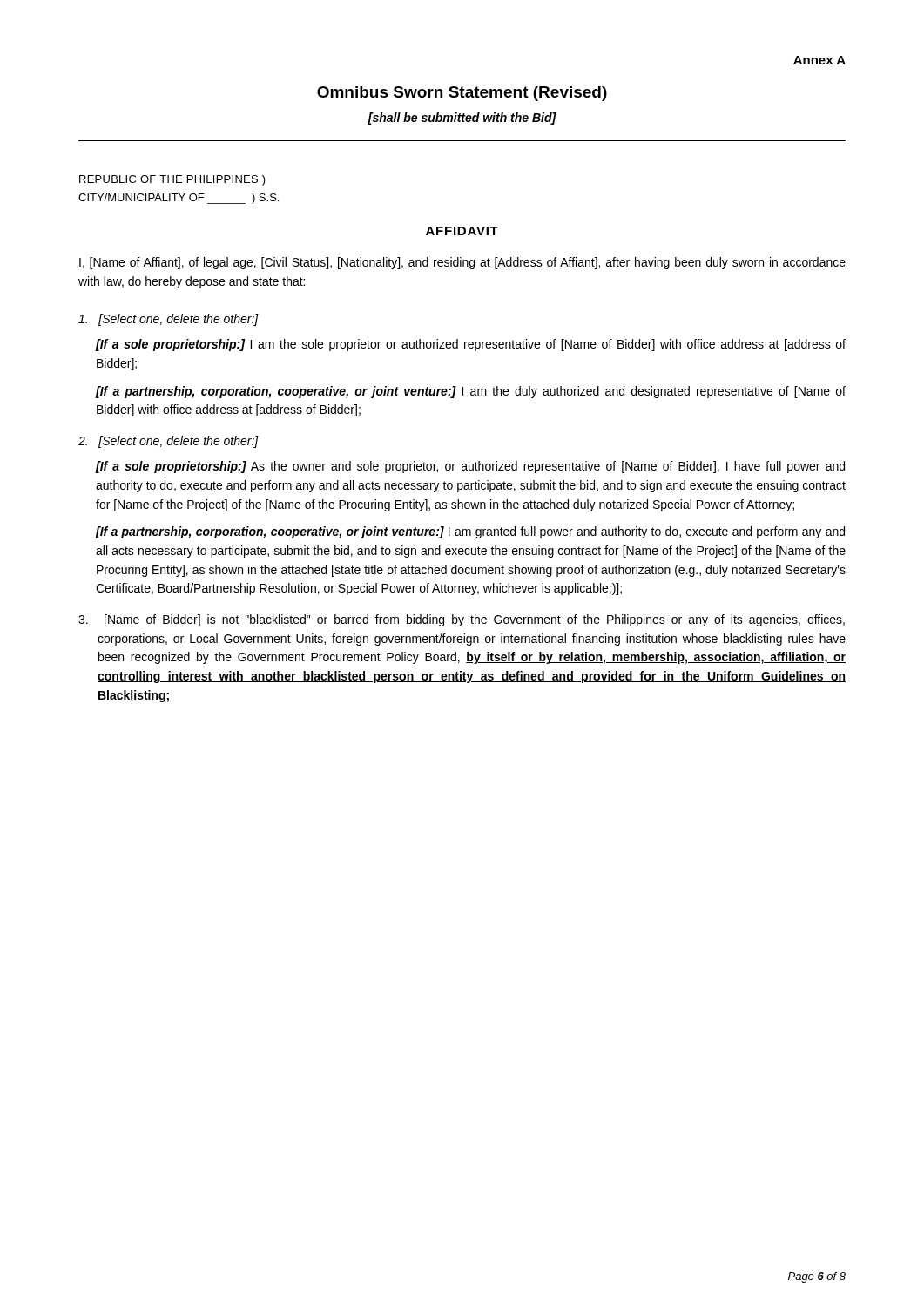The height and width of the screenshot is (1307, 924).
Task: Locate the block of text that opens with "REPUBLIC OF THE PHILIPPINES"
Action: coord(172,179)
